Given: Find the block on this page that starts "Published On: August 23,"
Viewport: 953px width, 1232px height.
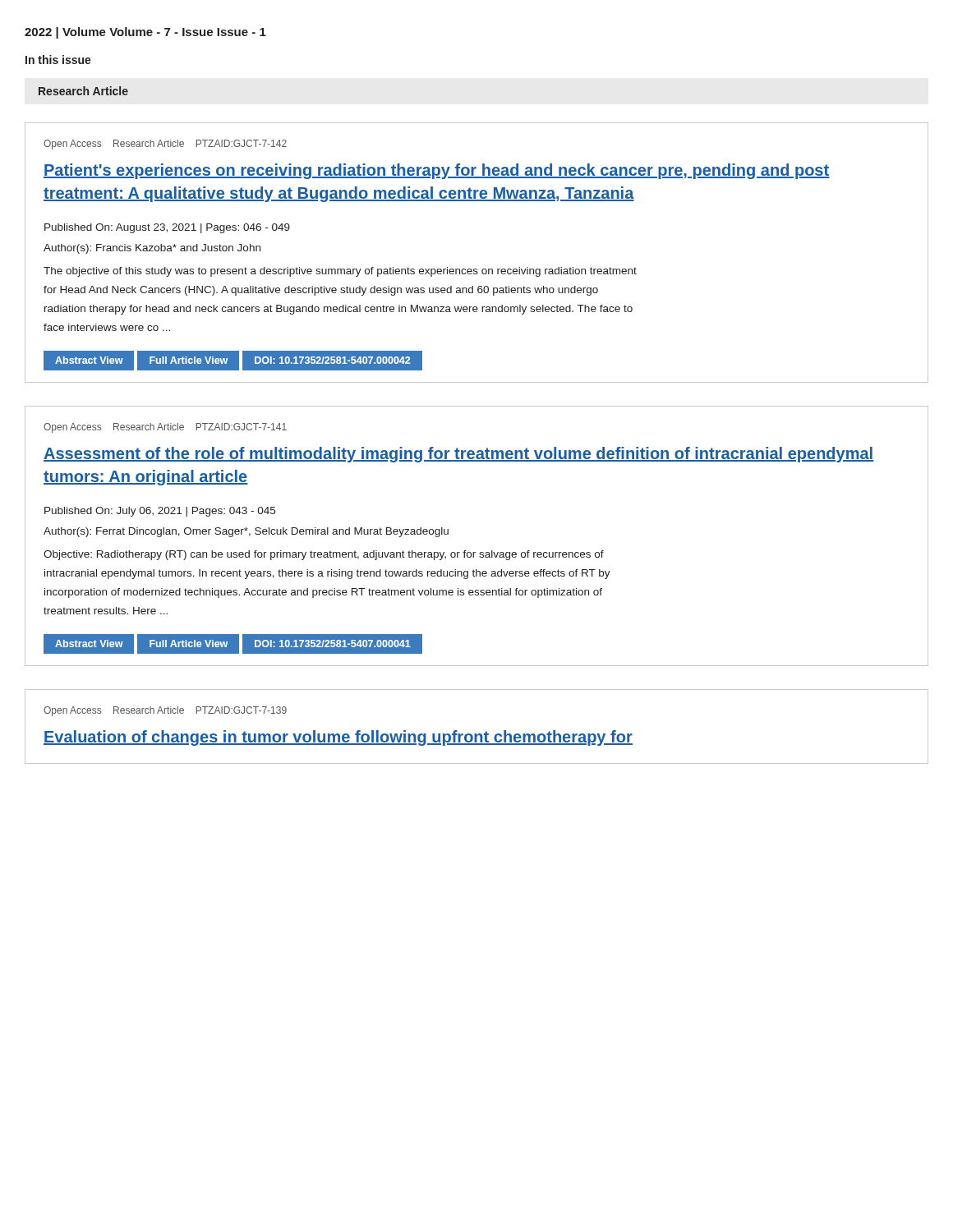Looking at the screenshot, I should point(167,227).
